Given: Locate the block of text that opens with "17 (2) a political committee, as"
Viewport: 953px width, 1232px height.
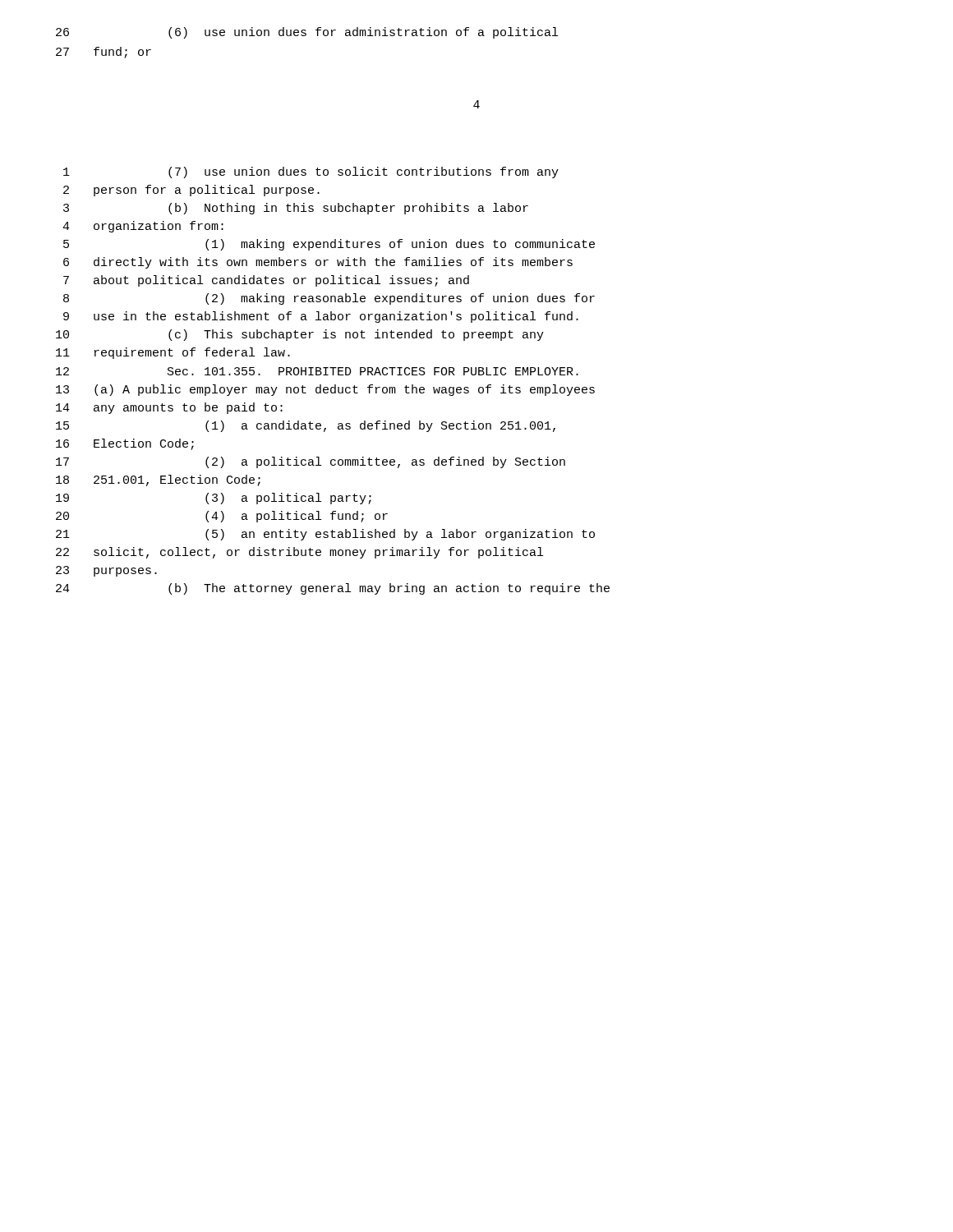Looking at the screenshot, I should 283,463.
